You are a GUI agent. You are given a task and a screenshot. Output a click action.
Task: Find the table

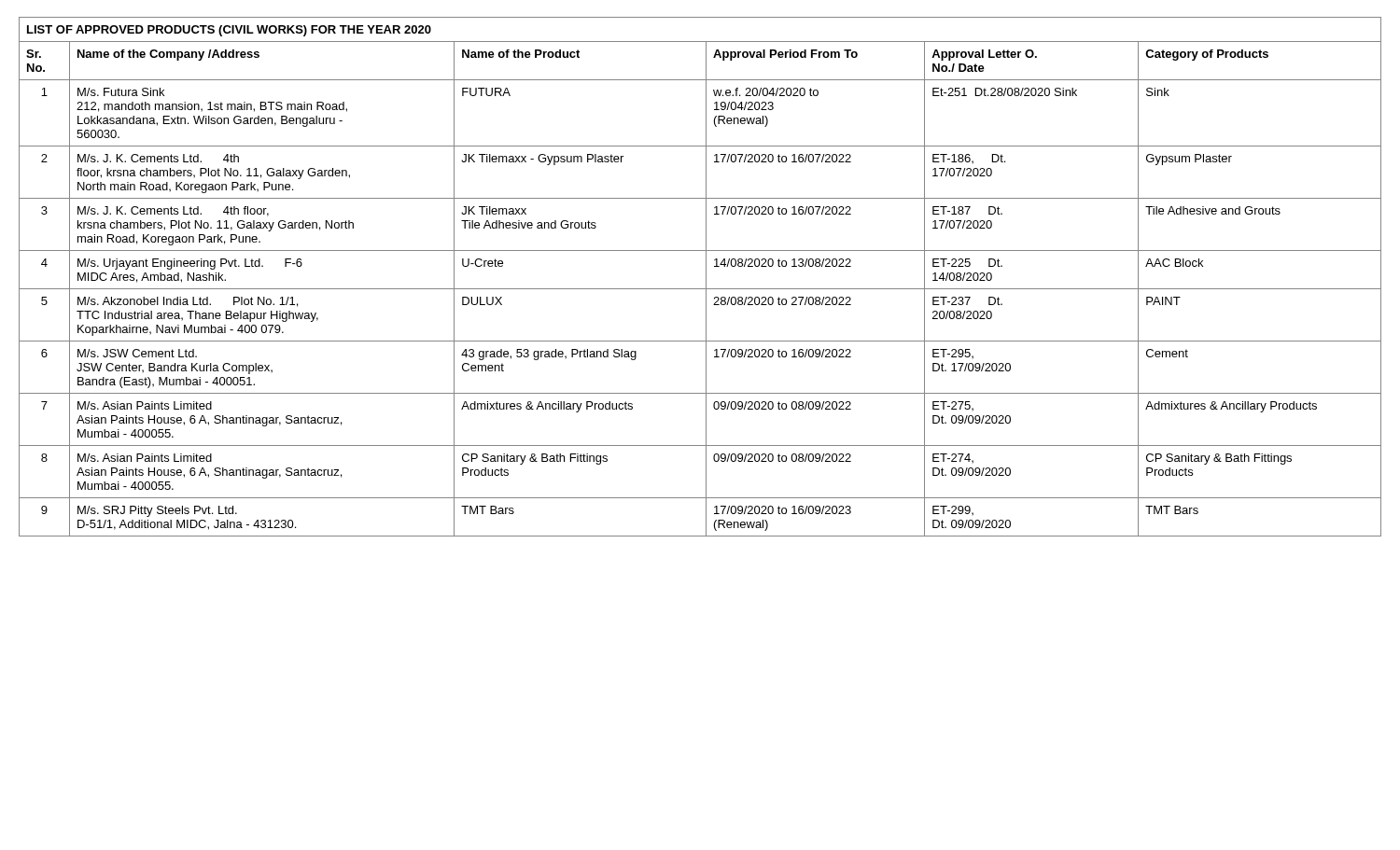700,277
